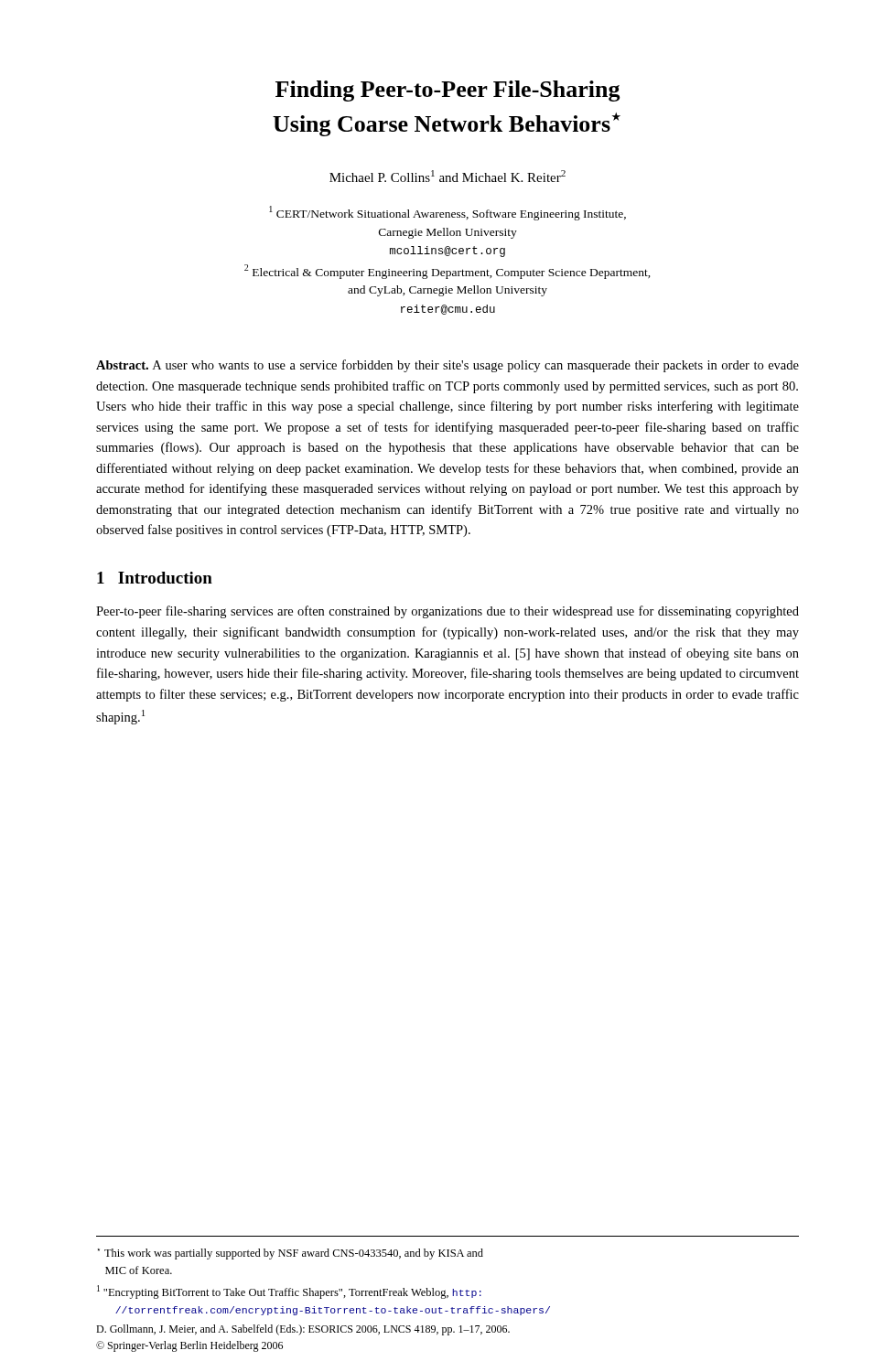Click the passage that begins "⋆ This work was partially supported by"
Screen dimensions: 1372x895
tap(290, 1261)
